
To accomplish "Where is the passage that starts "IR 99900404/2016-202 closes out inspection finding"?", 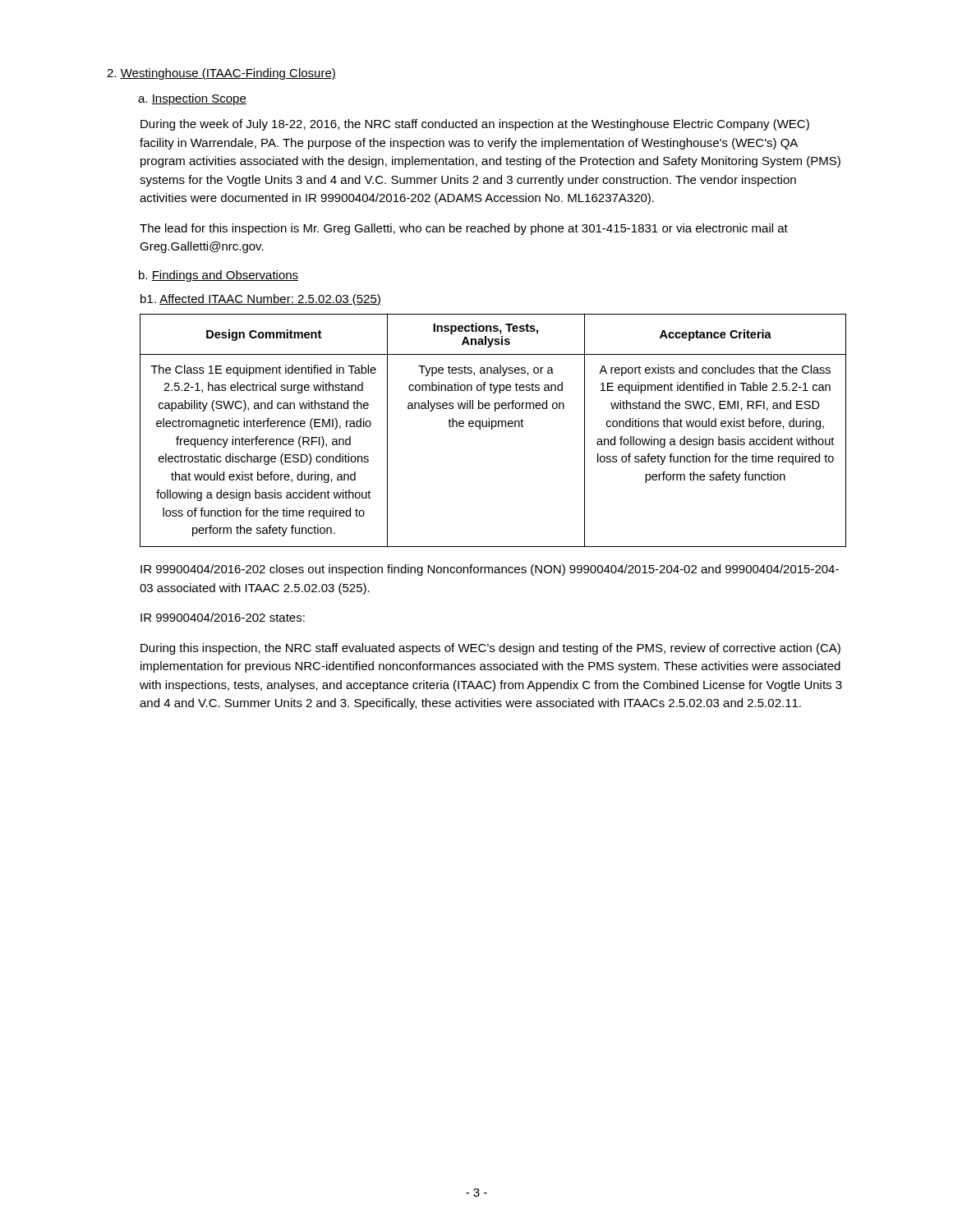I will pyautogui.click(x=489, y=578).
